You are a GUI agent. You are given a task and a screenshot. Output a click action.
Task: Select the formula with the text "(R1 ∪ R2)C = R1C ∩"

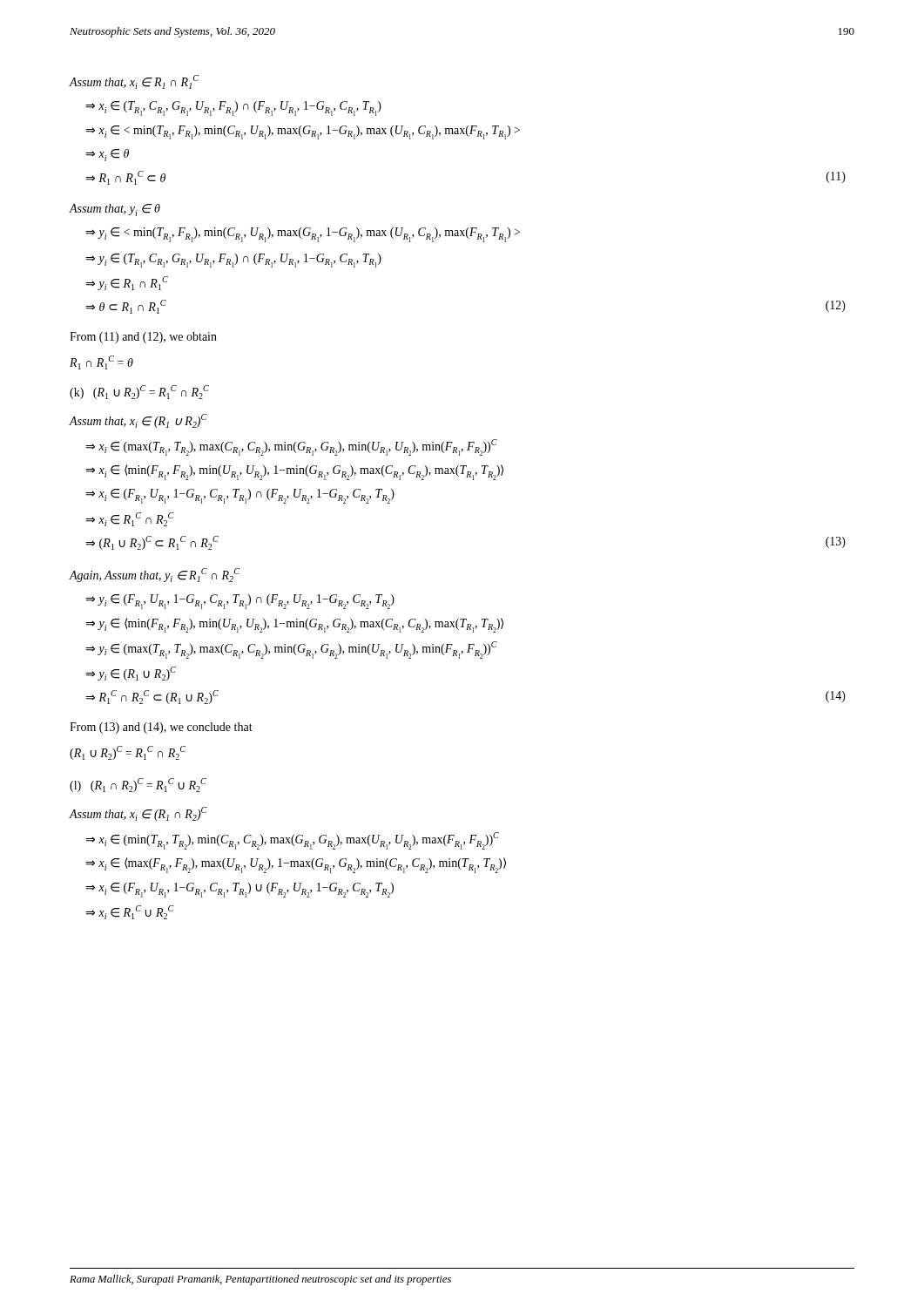click(128, 753)
